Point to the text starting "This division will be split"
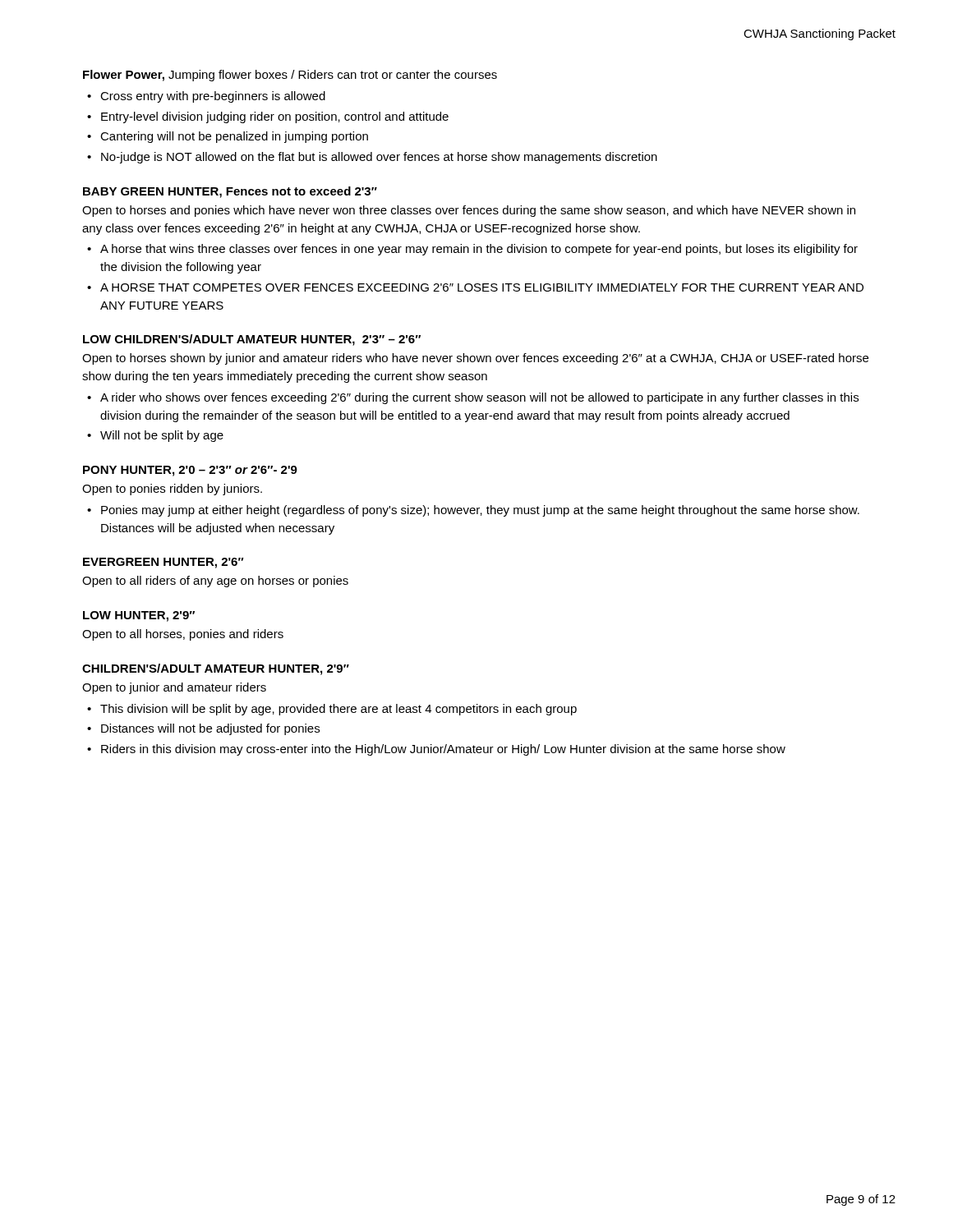The image size is (953, 1232). tap(339, 708)
